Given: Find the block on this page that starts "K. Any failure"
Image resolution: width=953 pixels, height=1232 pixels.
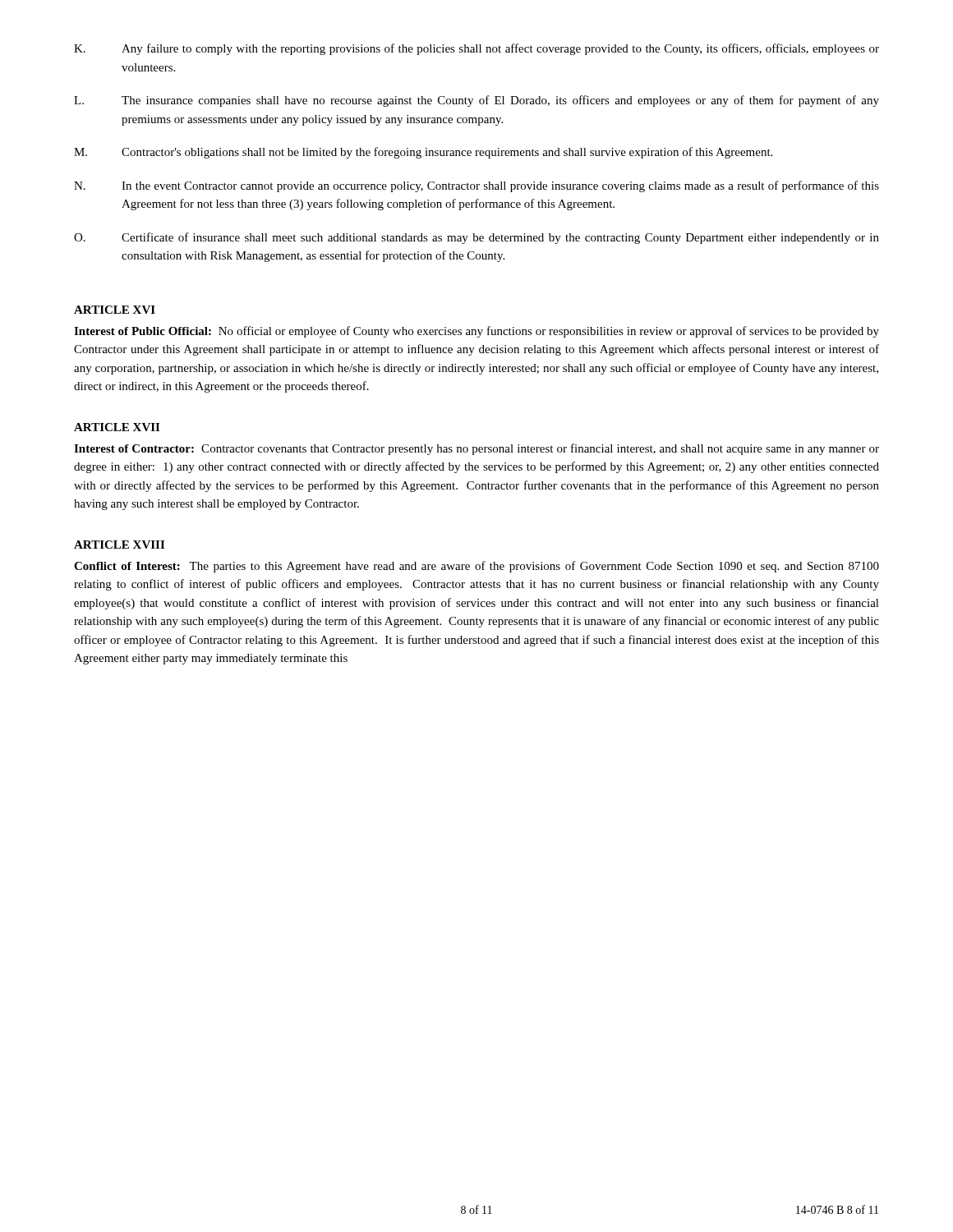Looking at the screenshot, I should [x=476, y=58].
